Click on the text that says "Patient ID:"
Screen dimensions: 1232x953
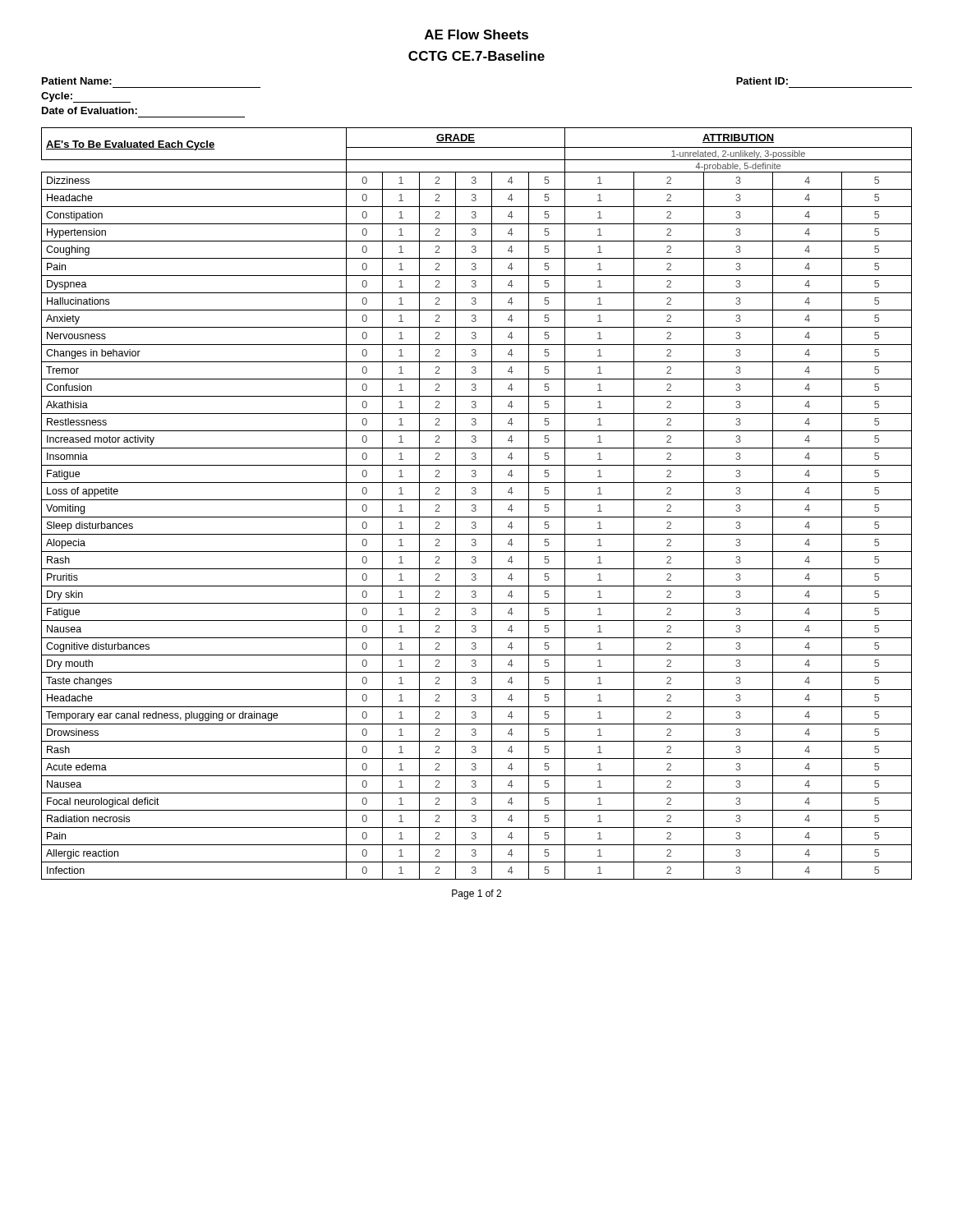(824, 81)
